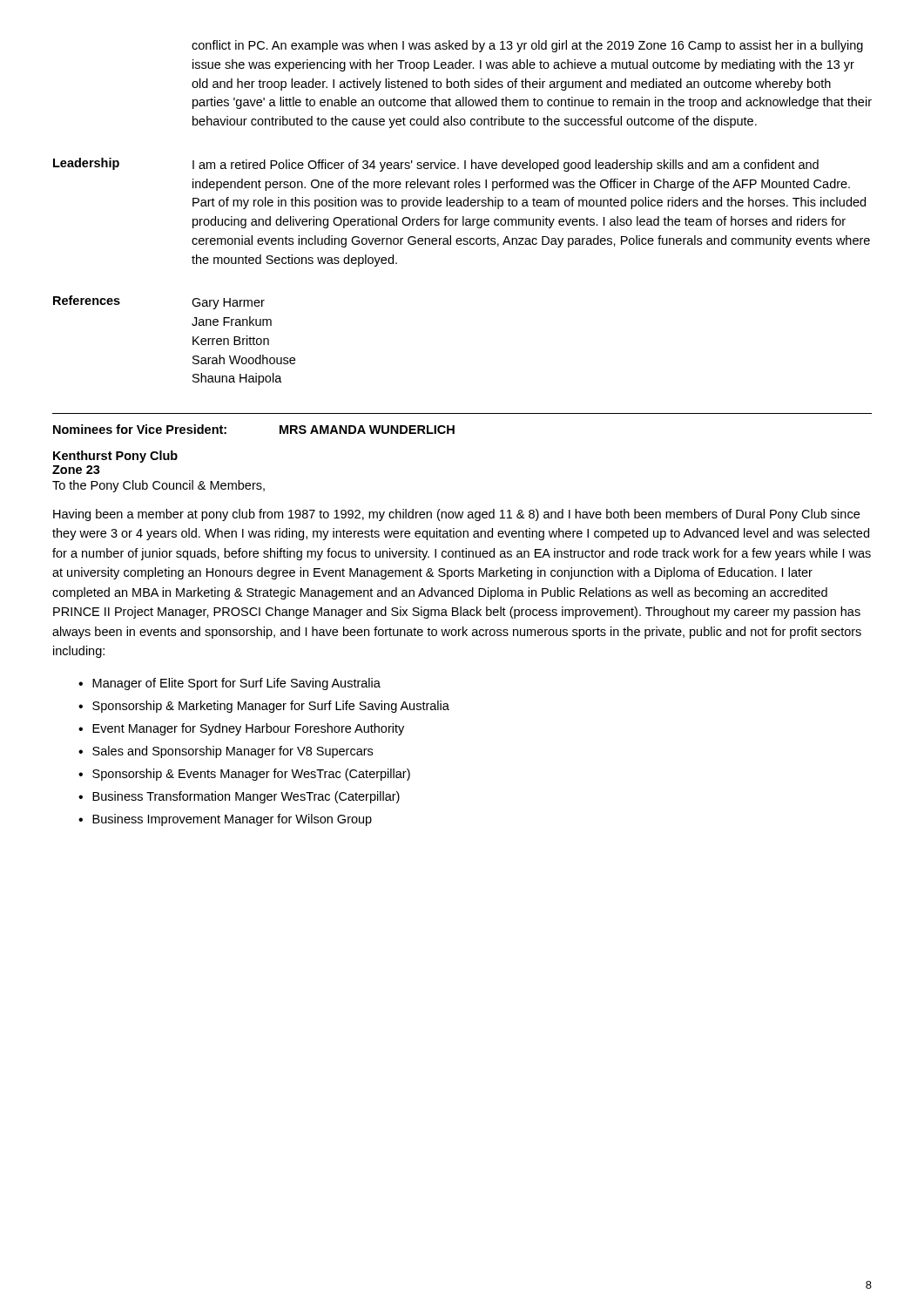Select the list item that says "• Event Manager for Sydney"
The width and height of the screenshot is (924, 1307).
[241, 729]
